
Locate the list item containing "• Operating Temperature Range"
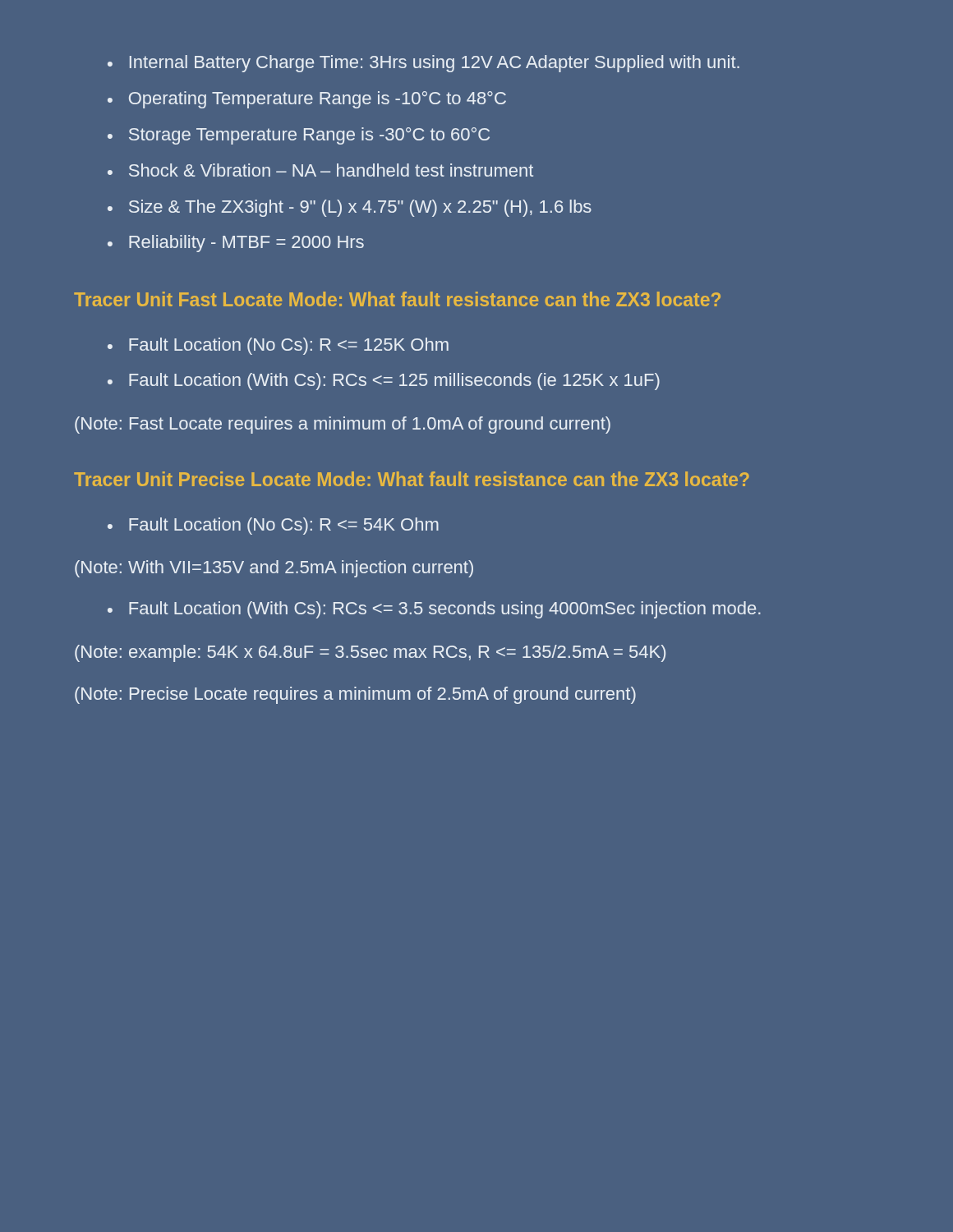(307, 99)
